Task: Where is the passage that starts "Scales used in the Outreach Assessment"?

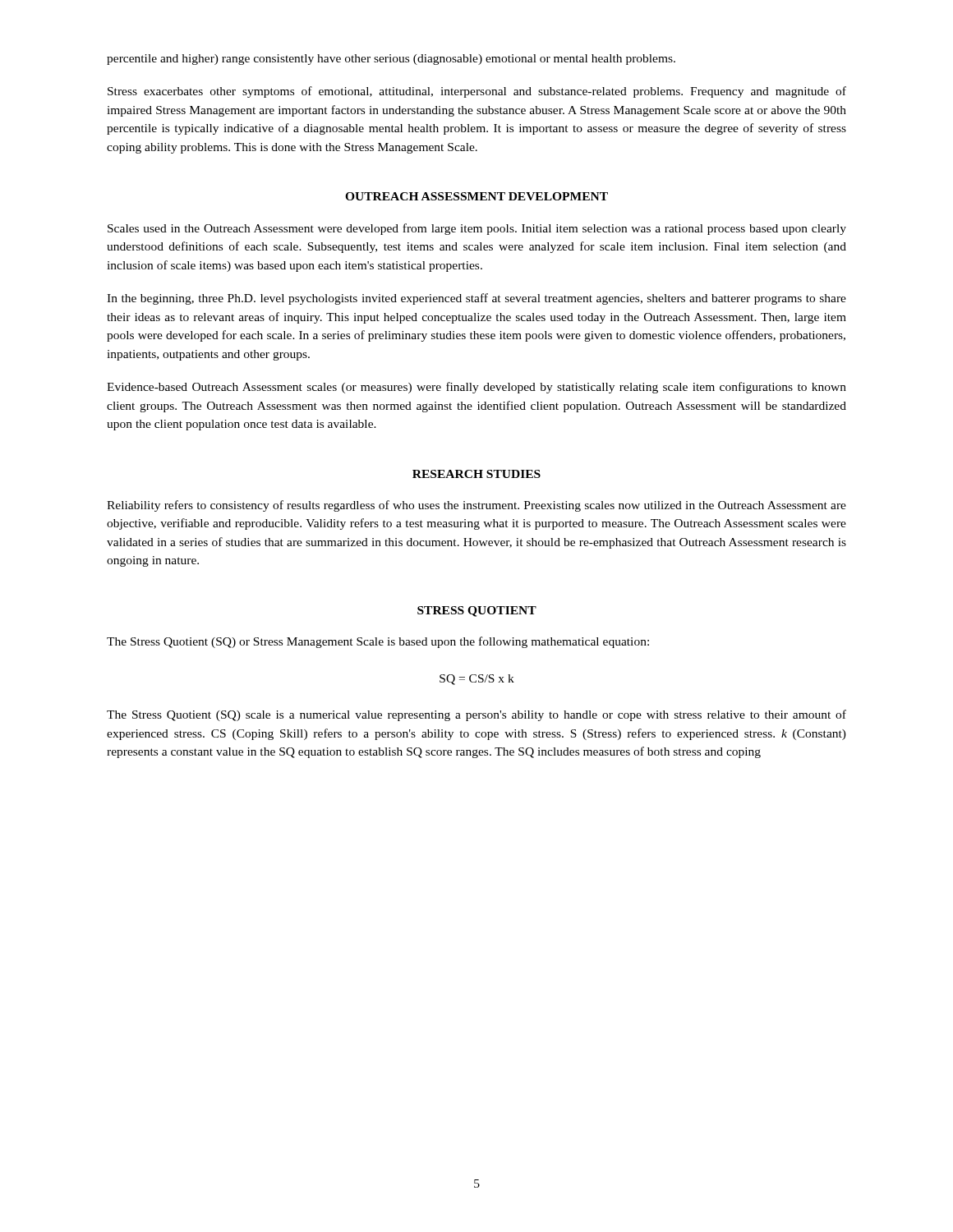Action: click(476, 246)
